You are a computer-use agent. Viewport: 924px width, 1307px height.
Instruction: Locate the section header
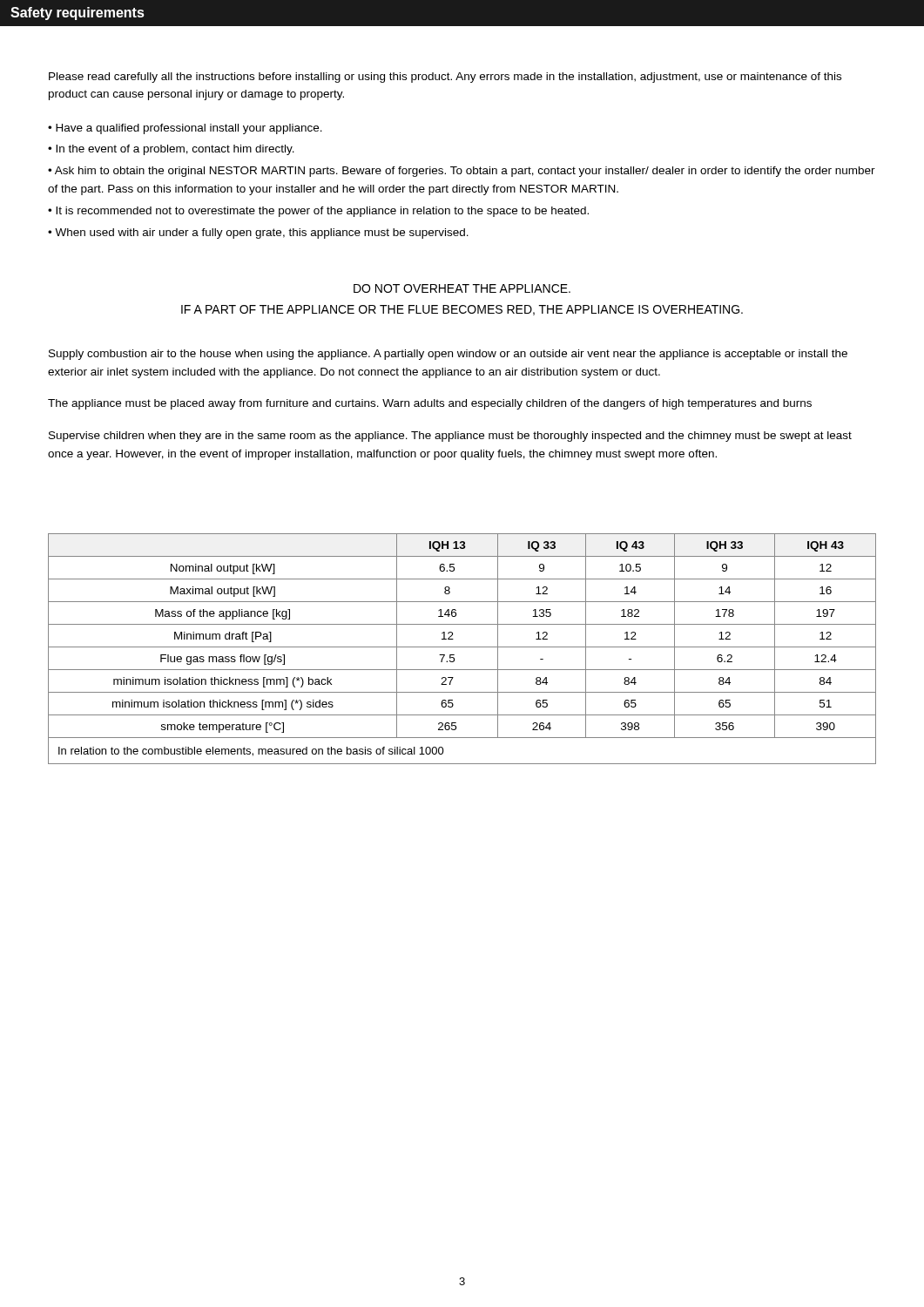click(x=77, y=13)
